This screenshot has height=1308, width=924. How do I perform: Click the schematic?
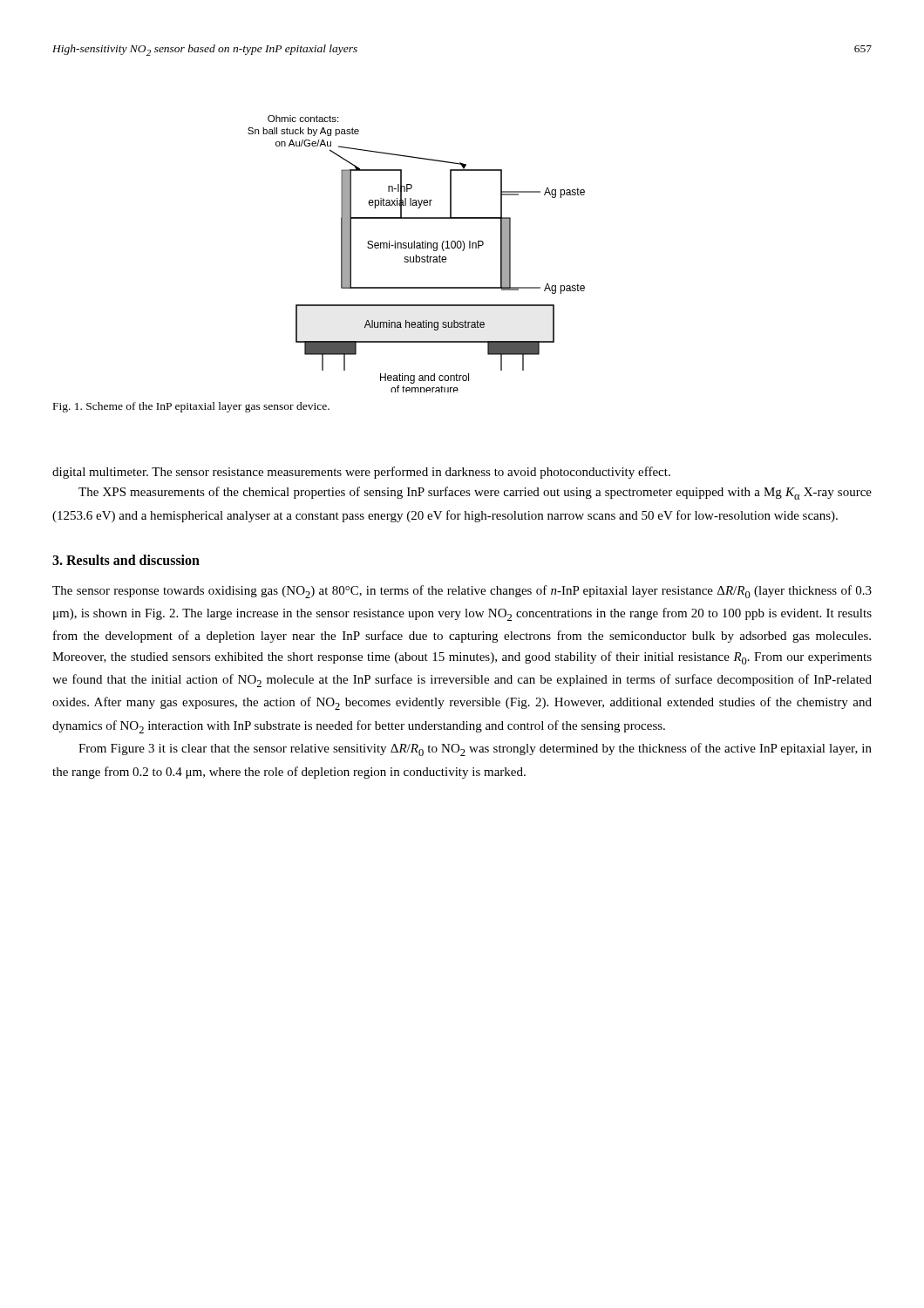462,231
